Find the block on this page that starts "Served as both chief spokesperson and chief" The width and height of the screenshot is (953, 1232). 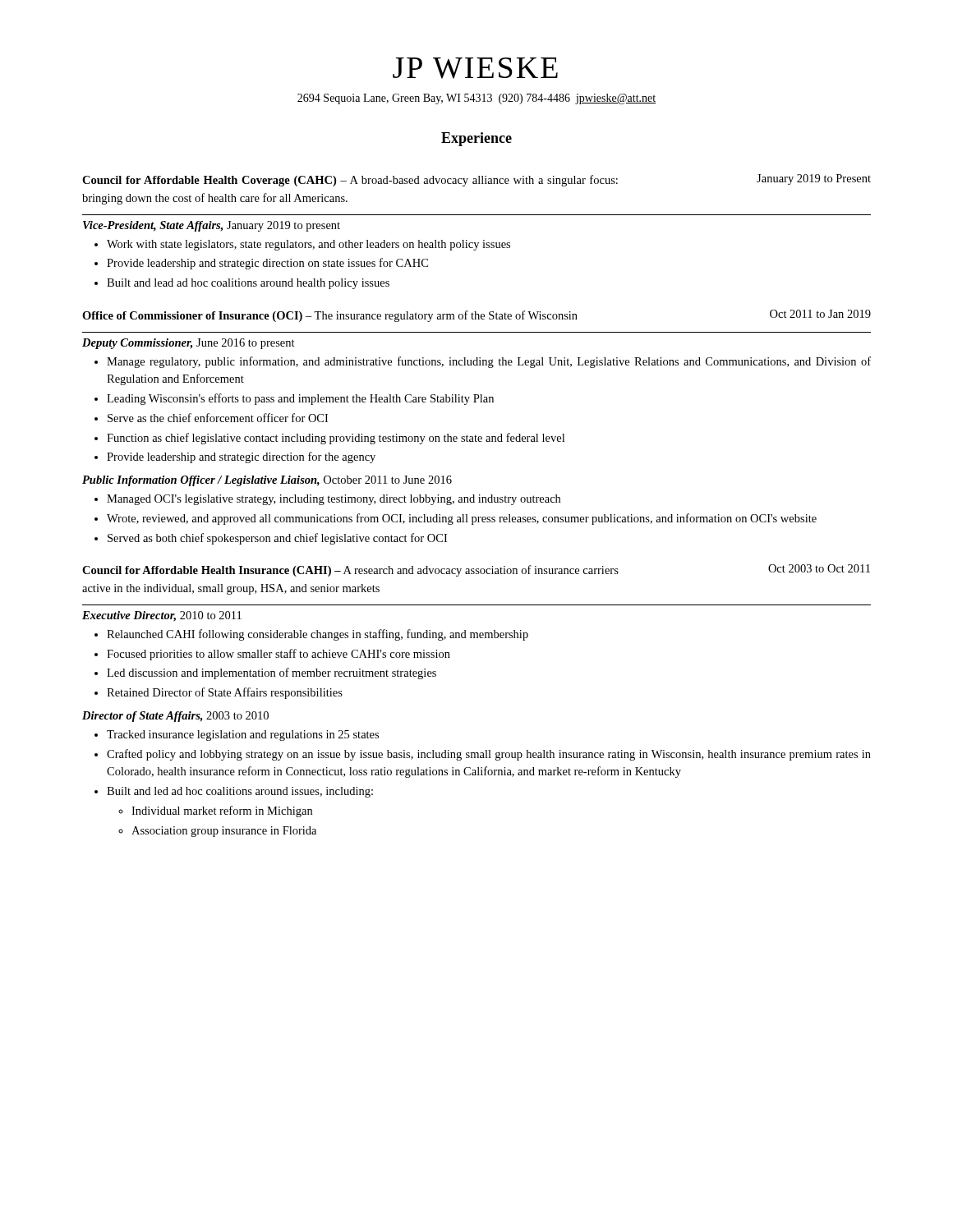click(277, 538)
